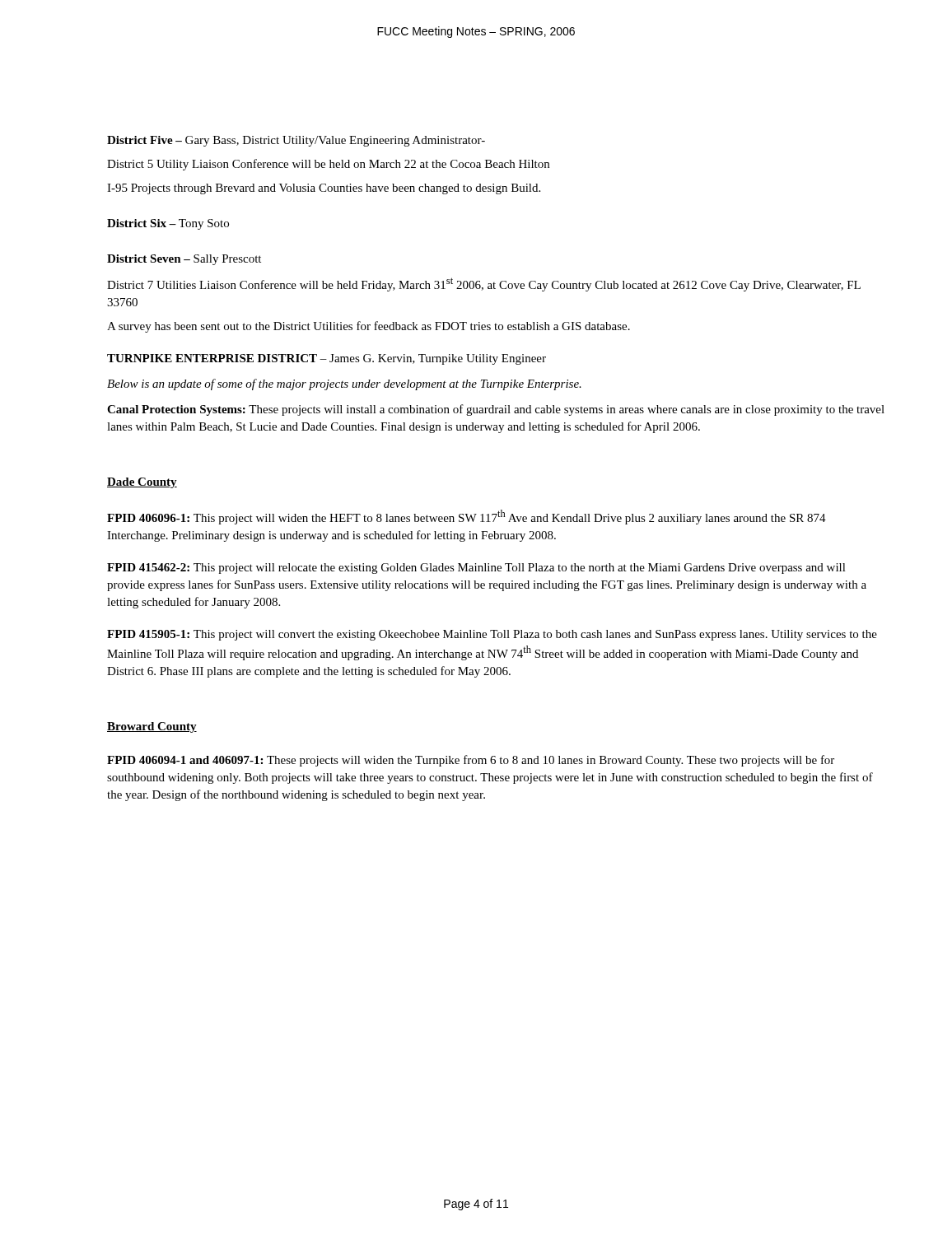The image size is (952, 1235).
Task: Click the passage that begins "Canal Protection Systems:"
Action: tap(497, 418)
